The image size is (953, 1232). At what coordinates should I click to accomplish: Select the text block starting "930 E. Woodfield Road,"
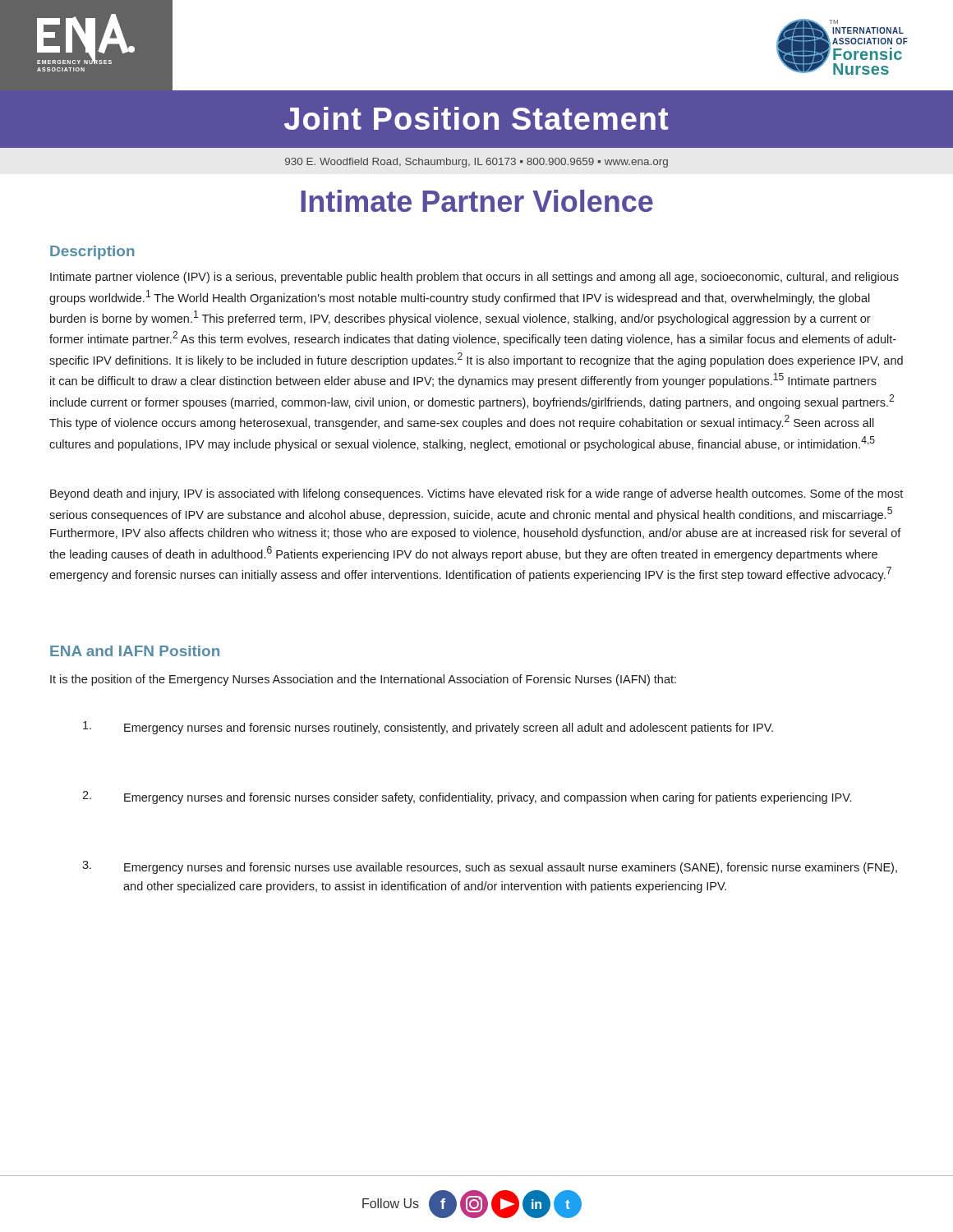476,161
